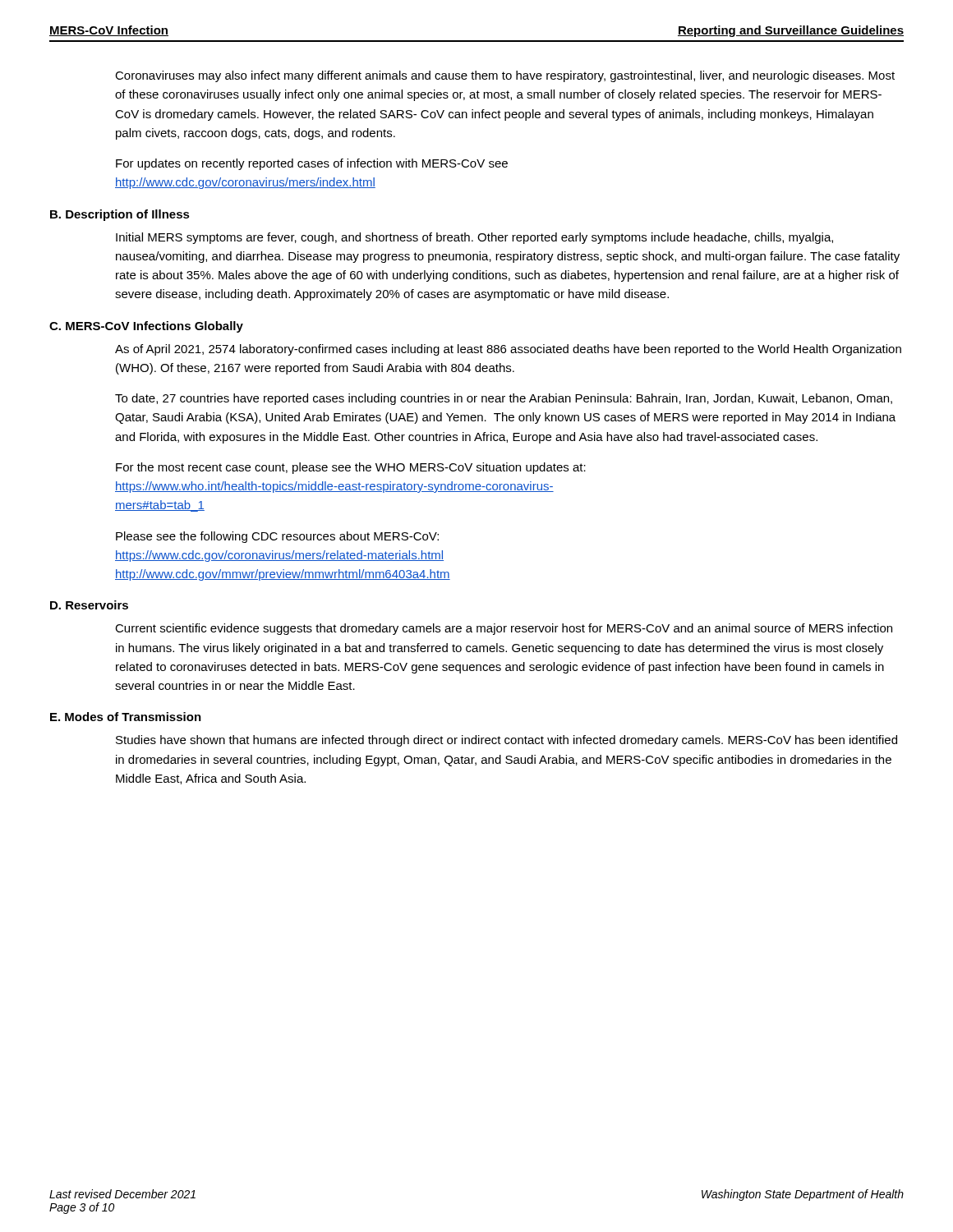
Task: Where is the passage that starts "Please see the following CDC resources"?
Action: click(x=282, y=555)
